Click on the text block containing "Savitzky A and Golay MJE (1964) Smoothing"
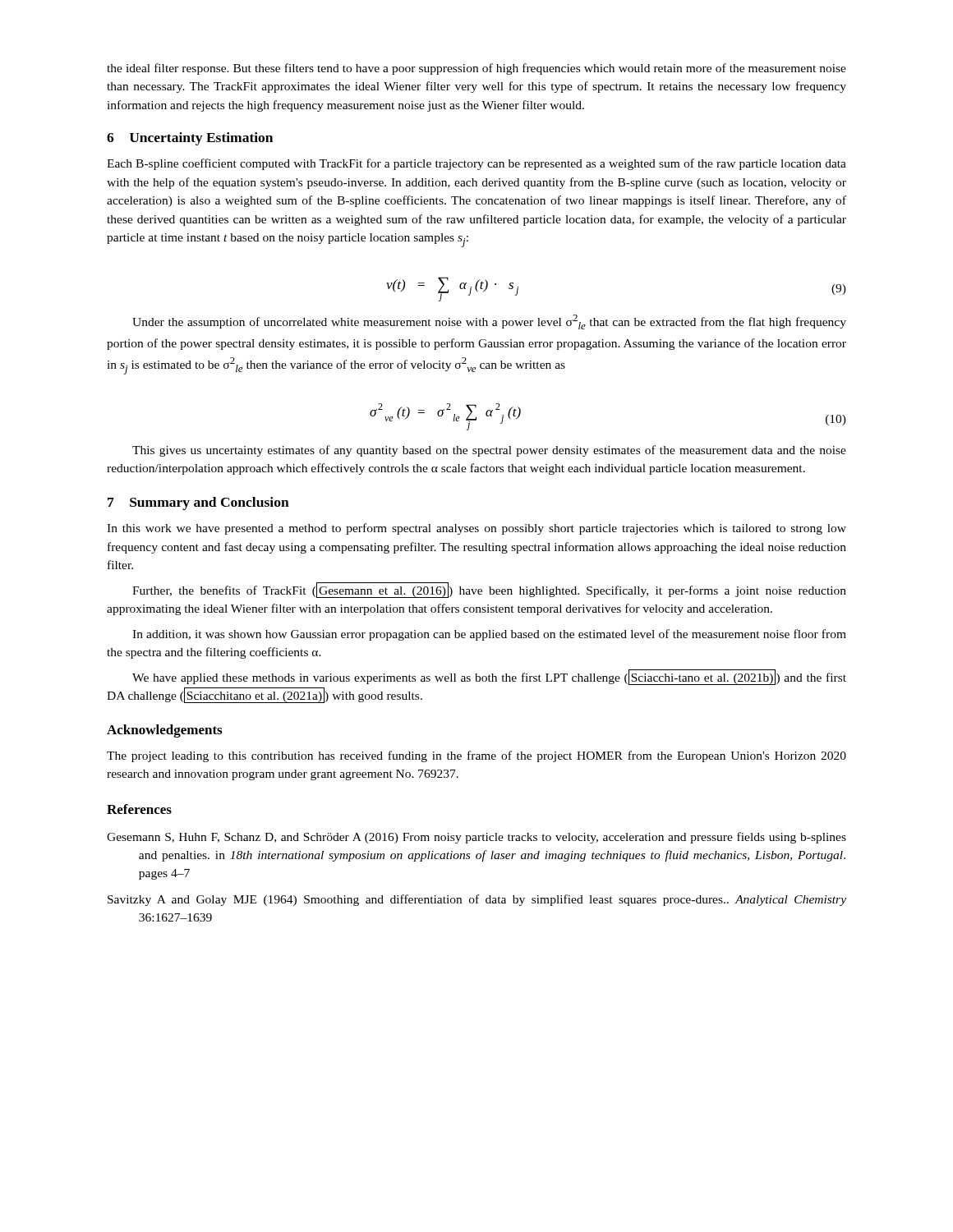The width and height of the screenshot is (953, 1232). pos(476,908)
